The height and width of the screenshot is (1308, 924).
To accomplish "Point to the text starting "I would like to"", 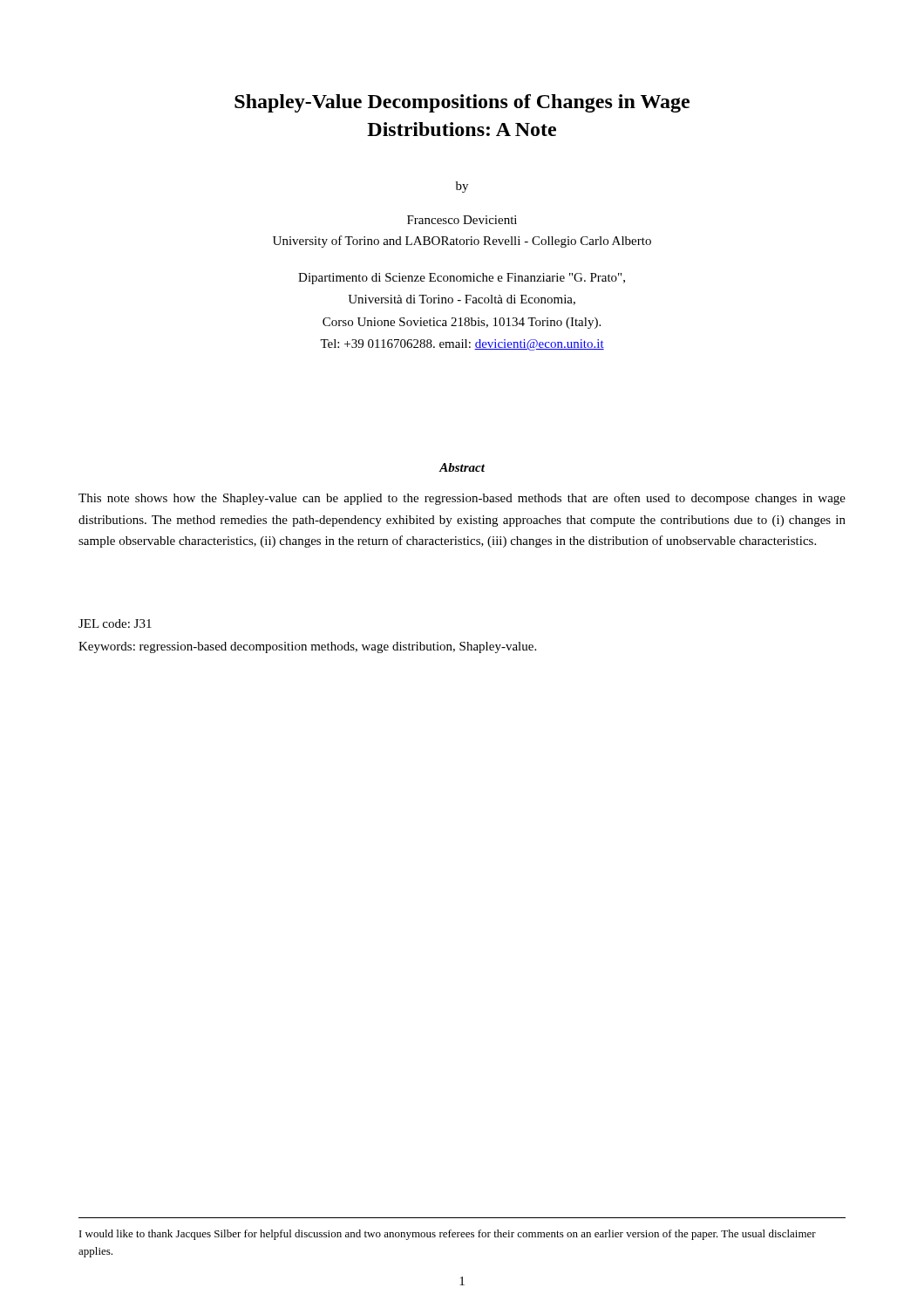I will coord(447,1242).
